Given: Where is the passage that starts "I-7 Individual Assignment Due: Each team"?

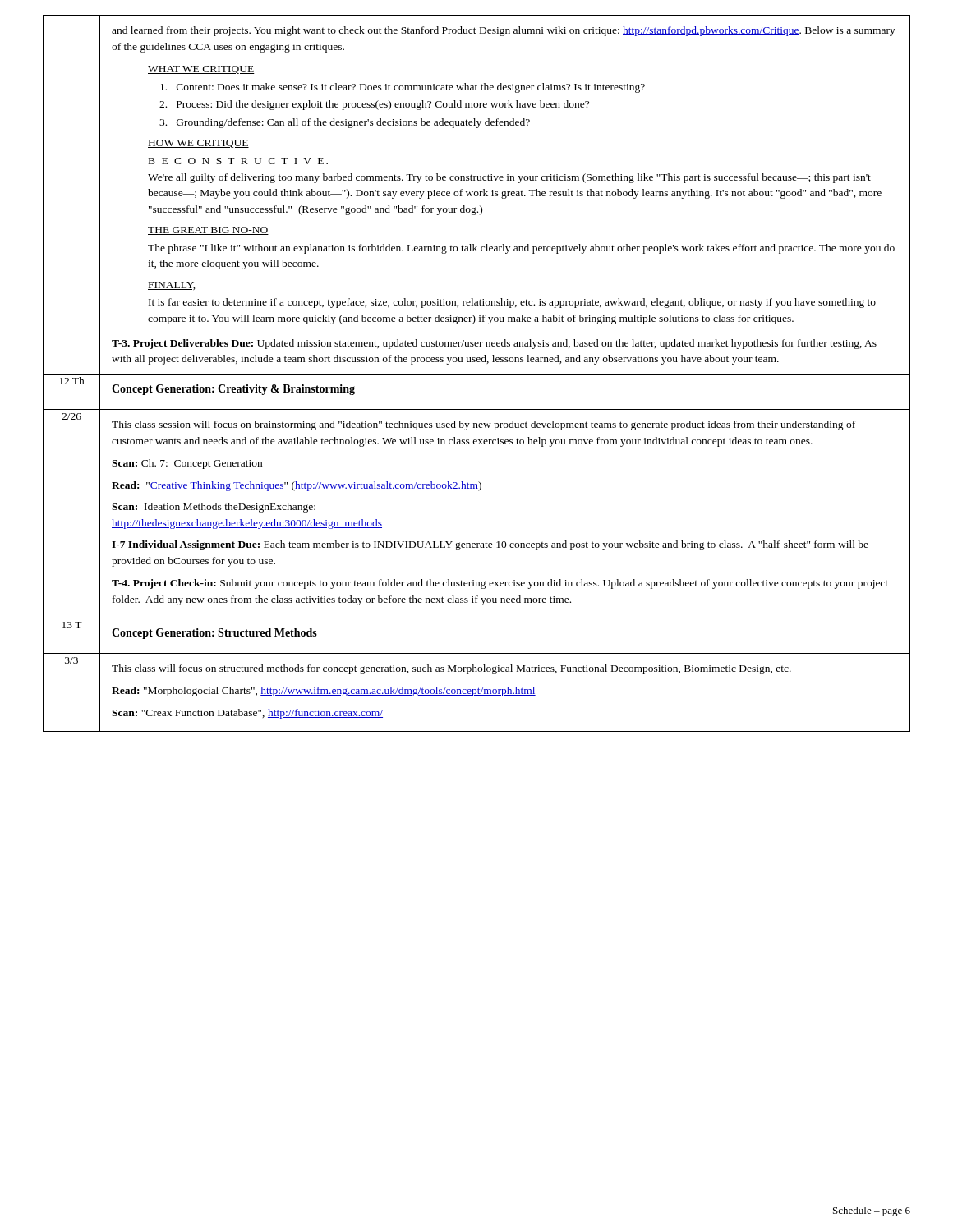Looking at the screenshot, I should 490,552.
